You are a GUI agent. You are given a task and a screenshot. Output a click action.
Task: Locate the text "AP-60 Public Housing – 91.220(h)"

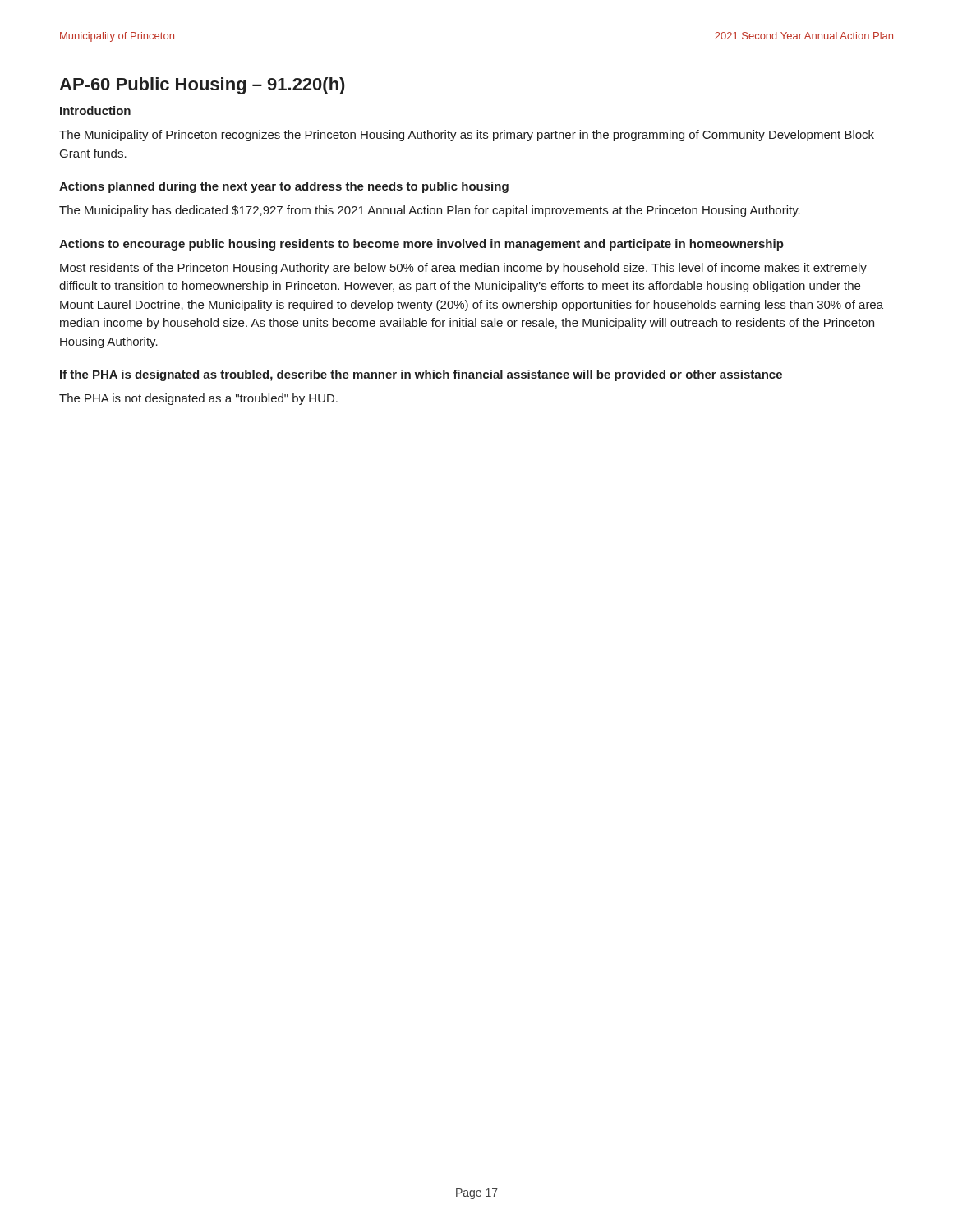point(202,84)
